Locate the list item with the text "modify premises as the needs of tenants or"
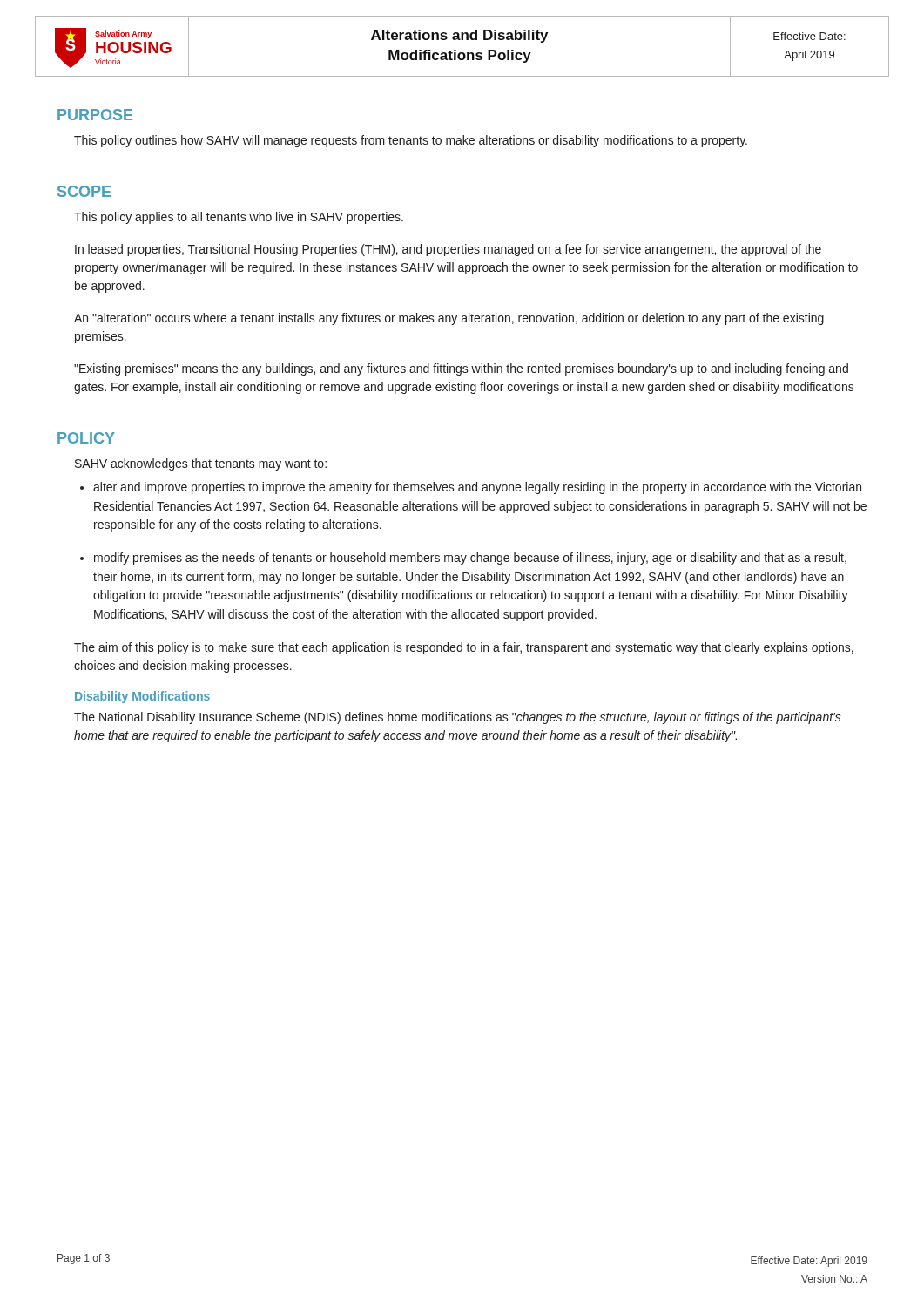924x1307 pixels. [x=470, y=586]
